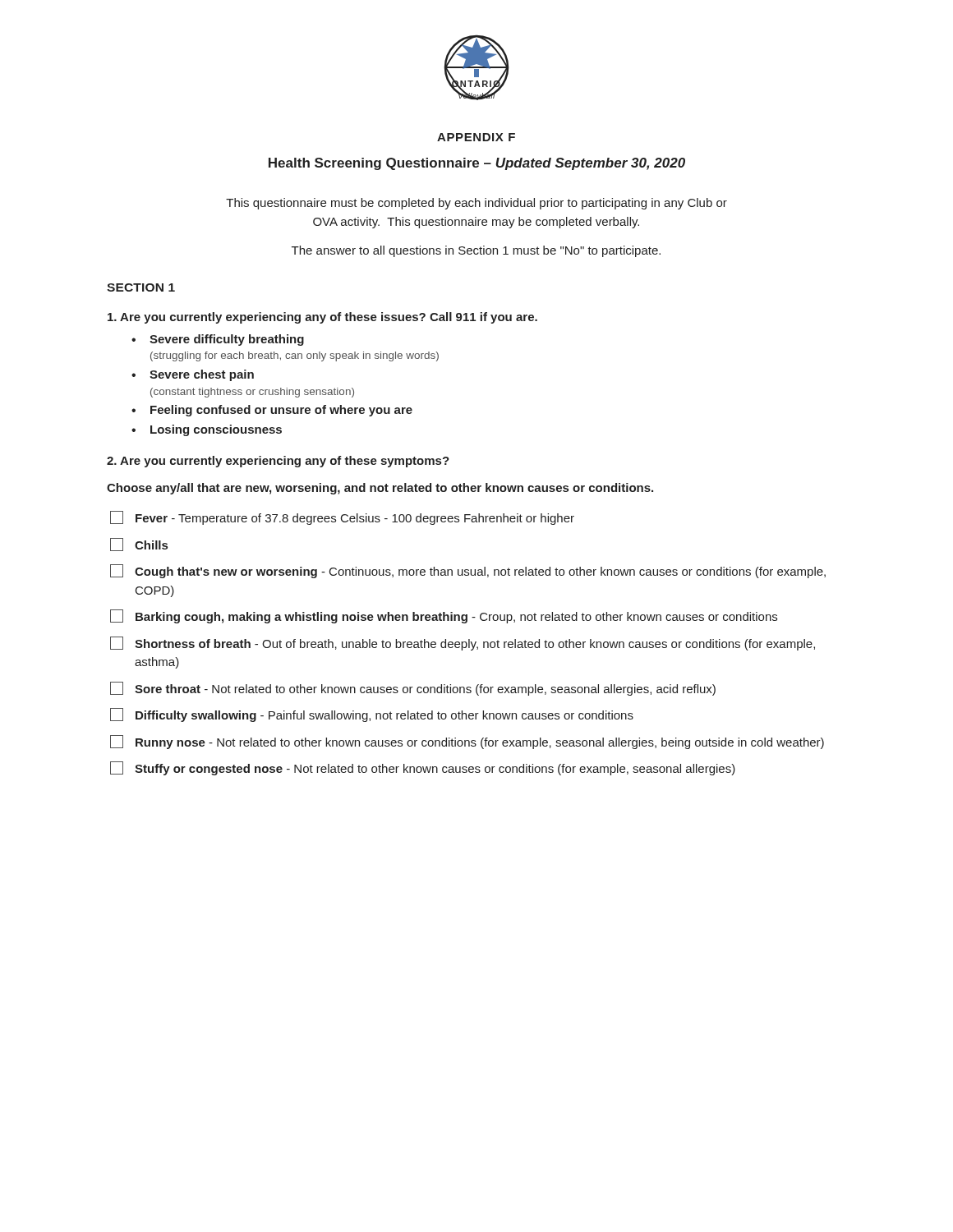Locate the region starting "Feeling confused or unsure of where you"
Image resolution: width=953 pixels, height=1232 pixels.
(281, 410)
